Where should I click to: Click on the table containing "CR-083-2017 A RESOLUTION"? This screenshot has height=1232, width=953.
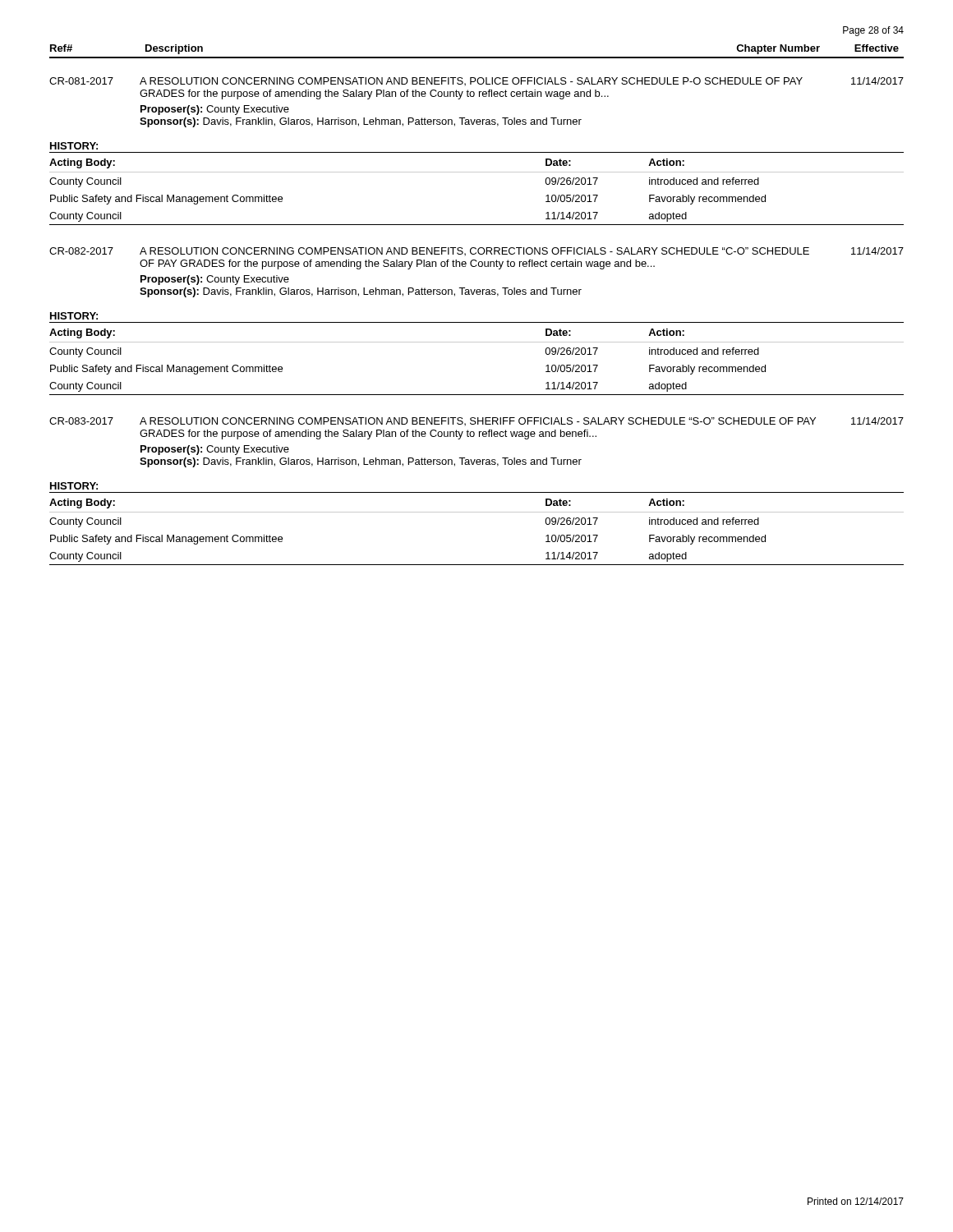point(476,439)
